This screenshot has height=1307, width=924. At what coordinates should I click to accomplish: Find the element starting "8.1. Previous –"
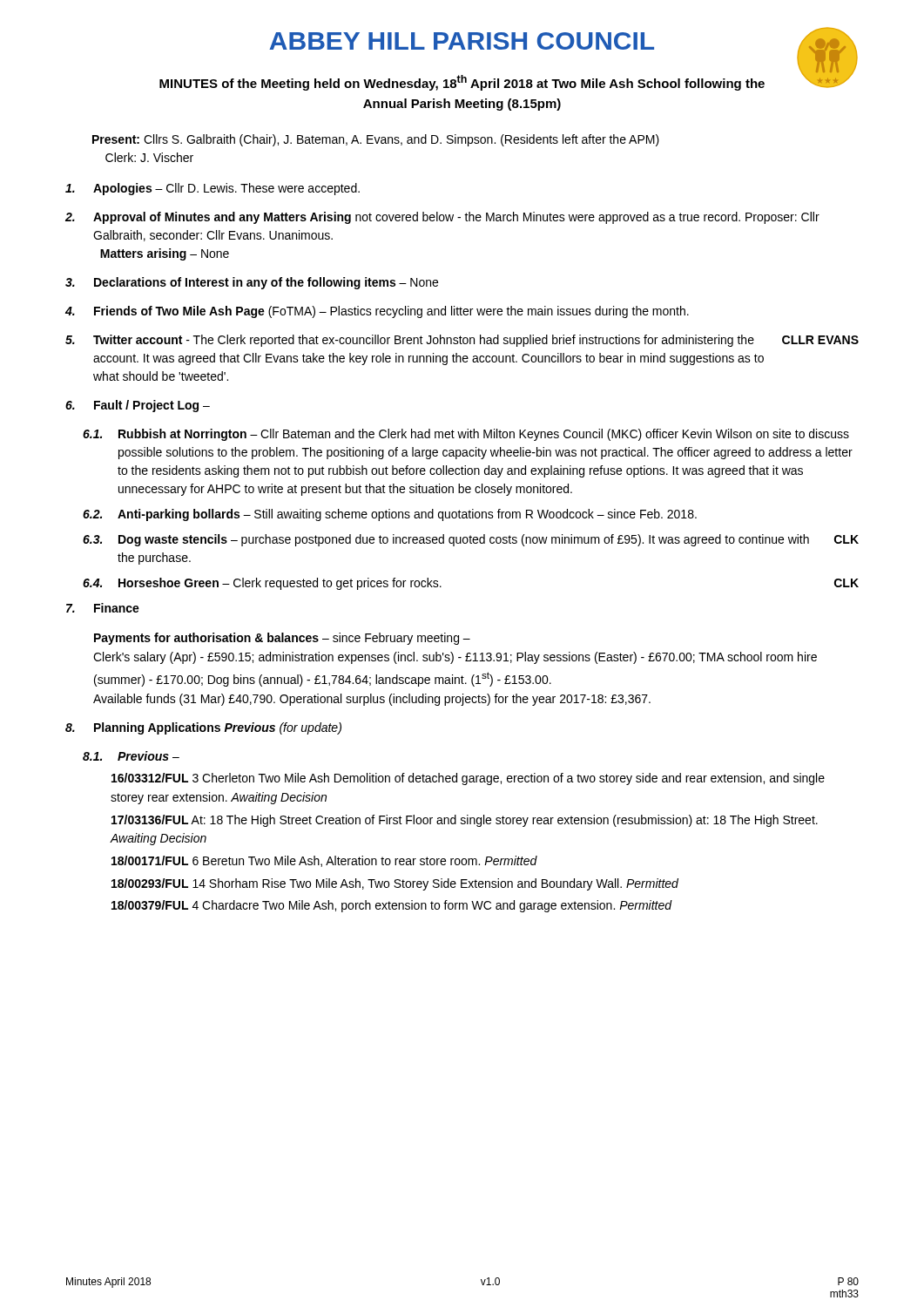[131, 756]
